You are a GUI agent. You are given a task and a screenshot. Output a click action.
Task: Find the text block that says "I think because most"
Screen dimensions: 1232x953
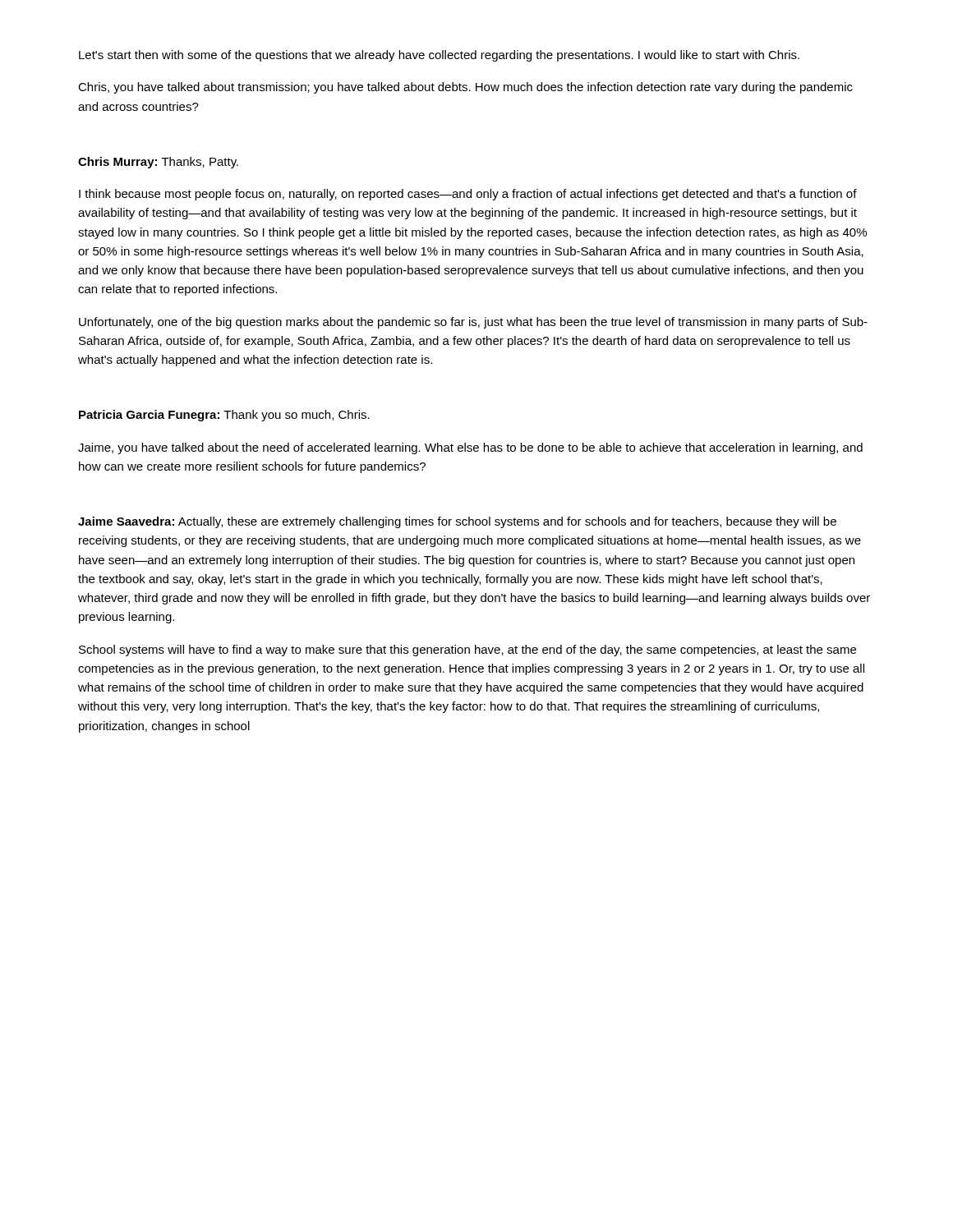point(473,241)
